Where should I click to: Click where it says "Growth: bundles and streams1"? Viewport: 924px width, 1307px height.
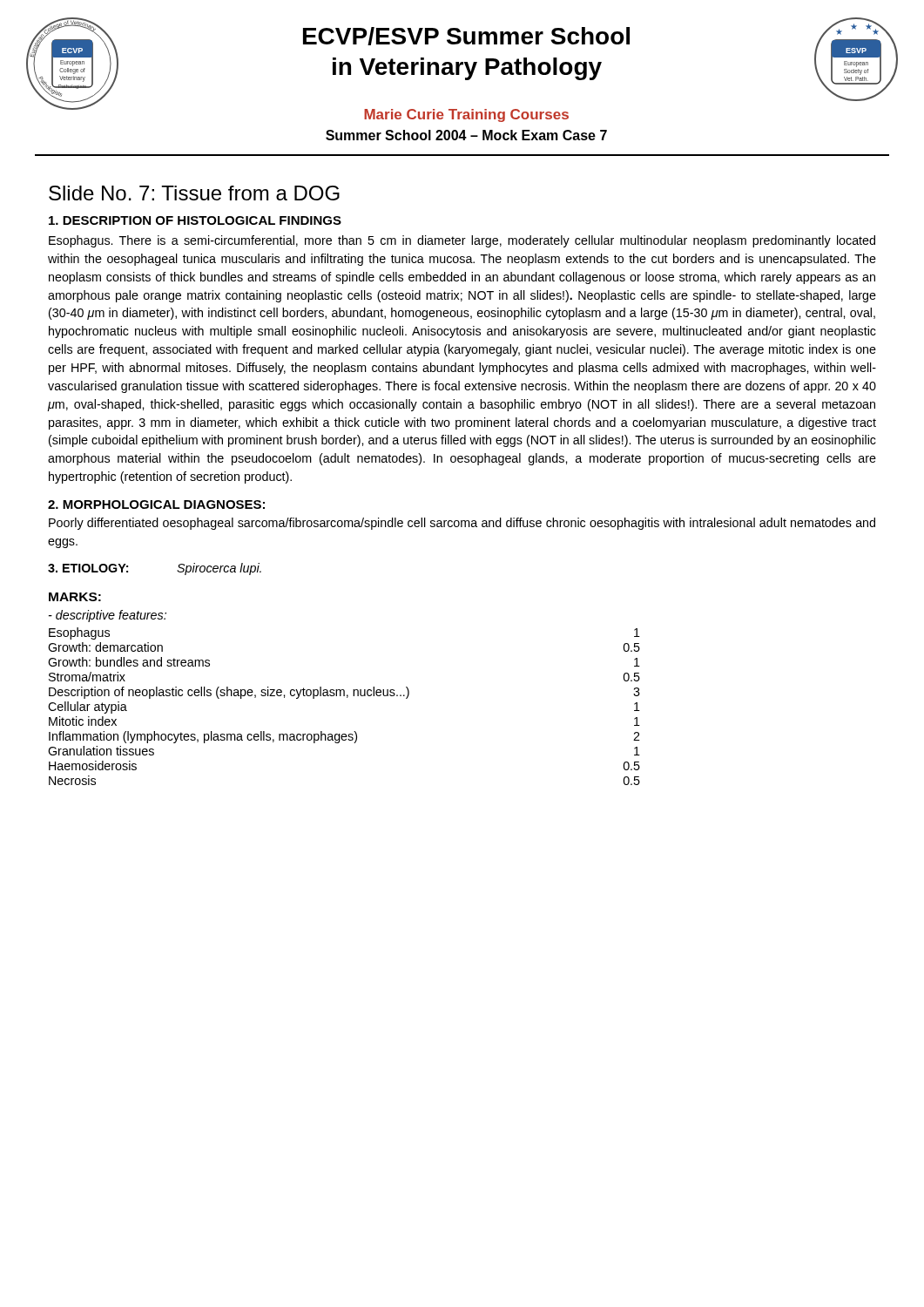coord(131,662)
